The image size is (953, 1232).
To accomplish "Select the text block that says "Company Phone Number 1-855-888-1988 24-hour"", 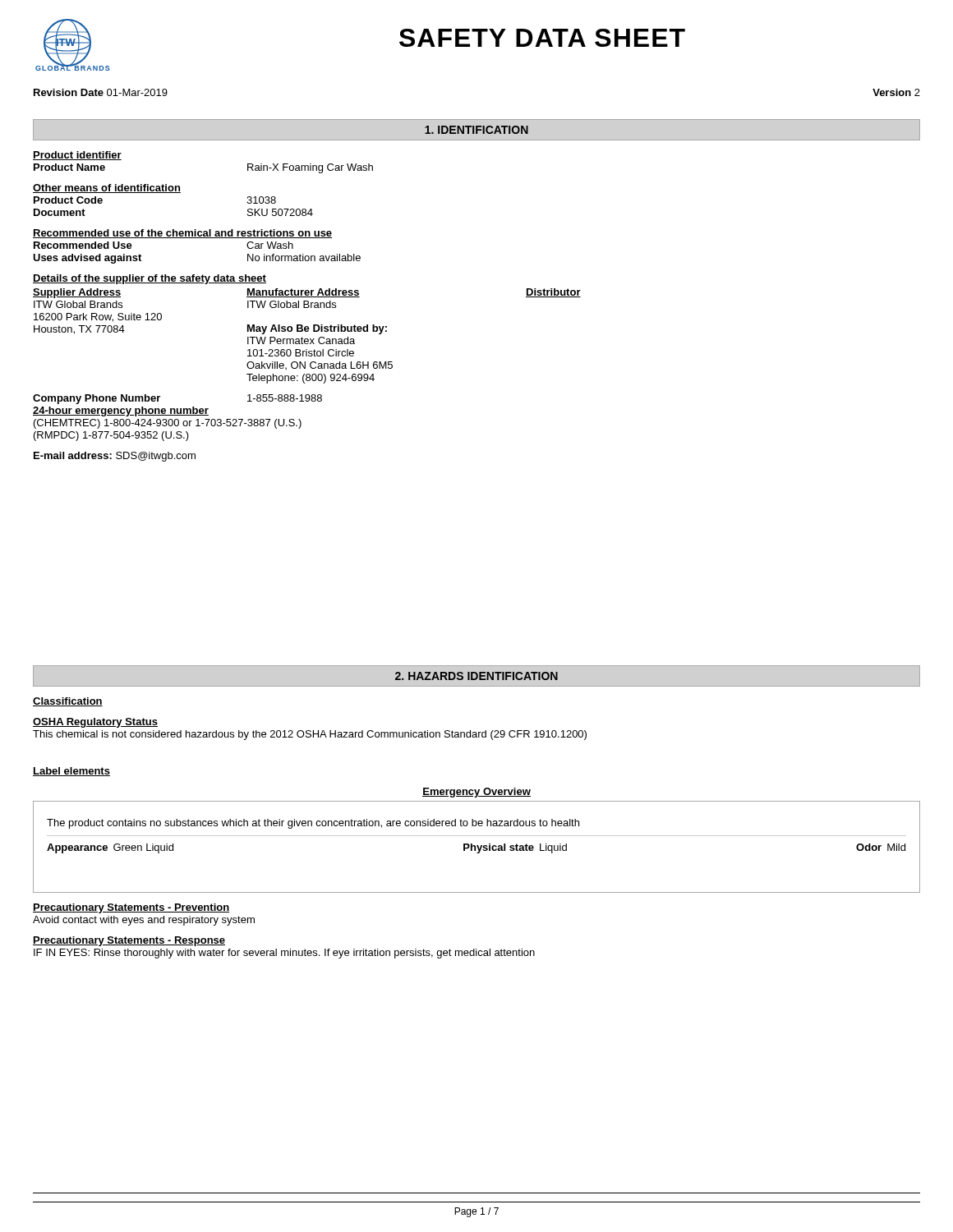I will [x=177, y=418].
